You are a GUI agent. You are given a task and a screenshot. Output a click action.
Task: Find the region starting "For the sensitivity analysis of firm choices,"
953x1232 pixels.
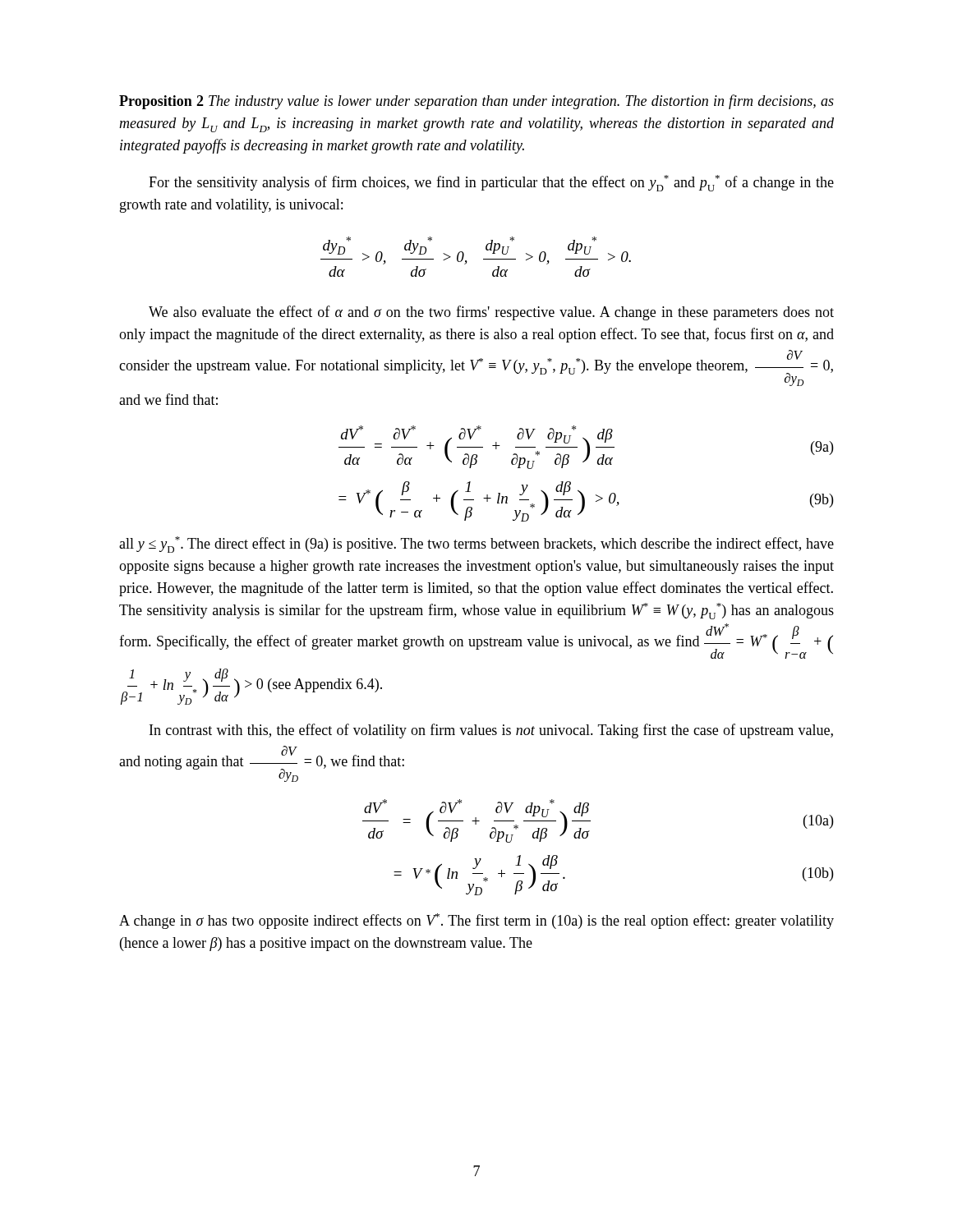pyautogui.click(x=476, y=192)
